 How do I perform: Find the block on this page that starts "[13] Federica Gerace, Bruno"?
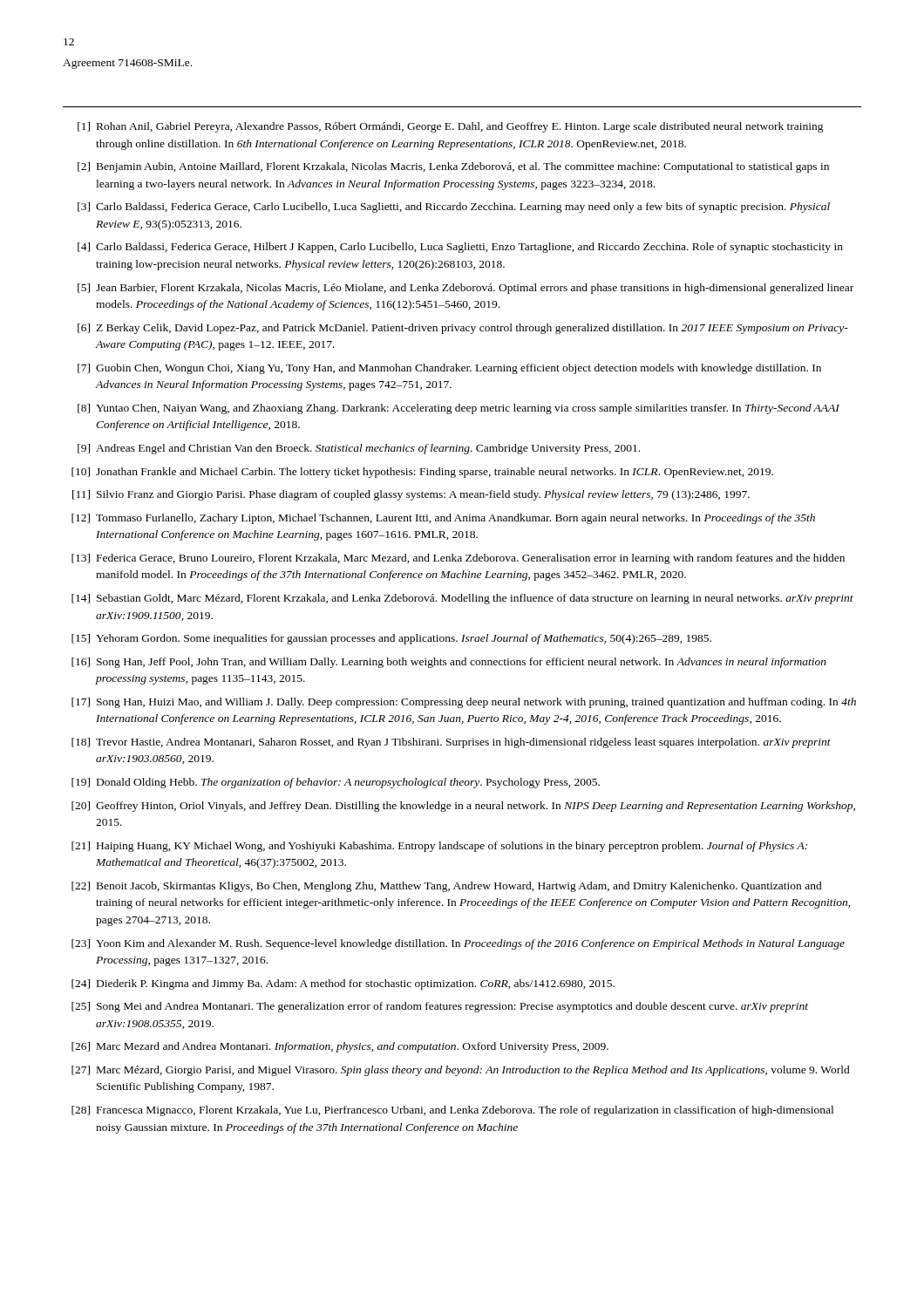(x=462, y=566)
